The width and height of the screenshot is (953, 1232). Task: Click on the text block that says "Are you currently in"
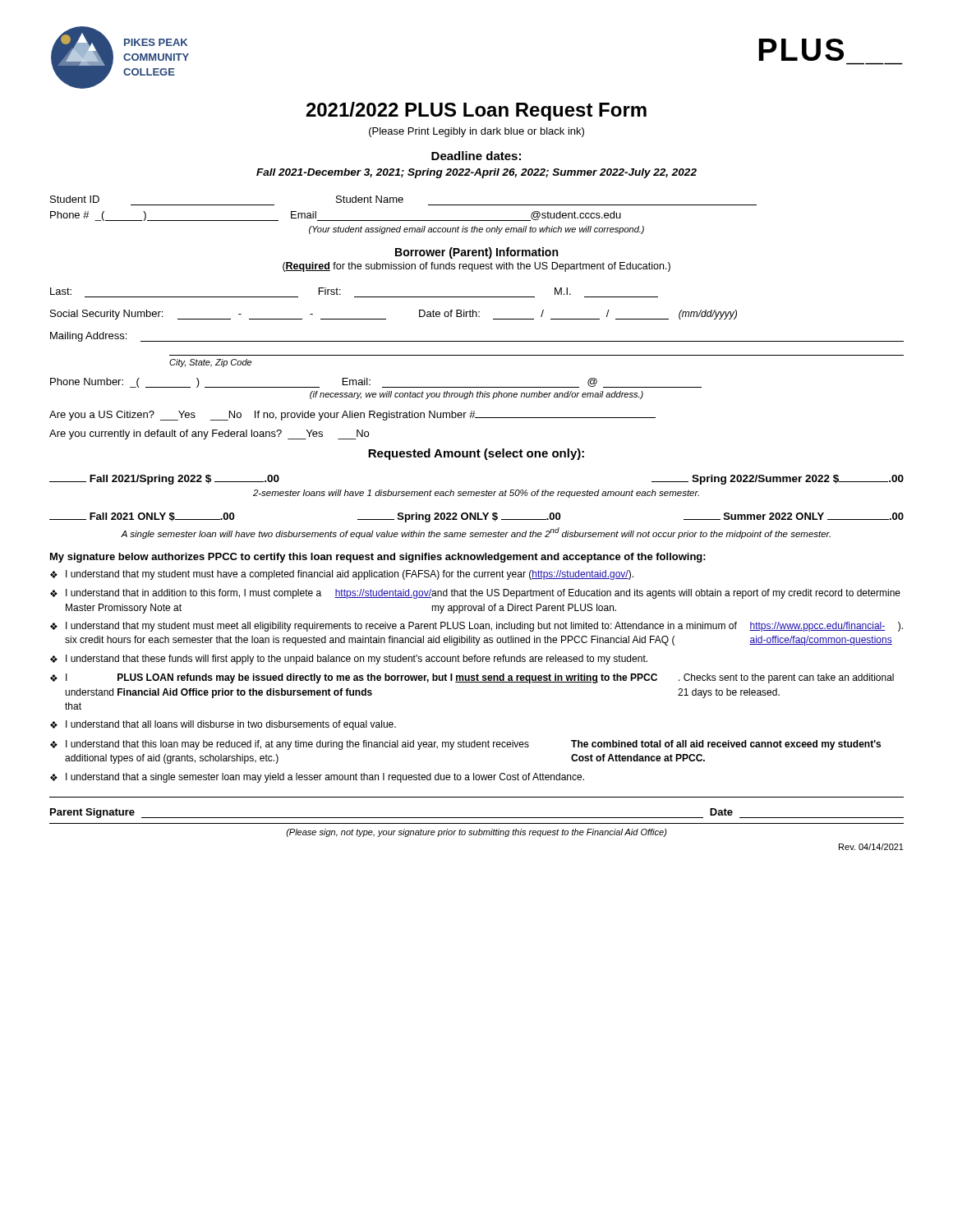[x=209, y=433]
